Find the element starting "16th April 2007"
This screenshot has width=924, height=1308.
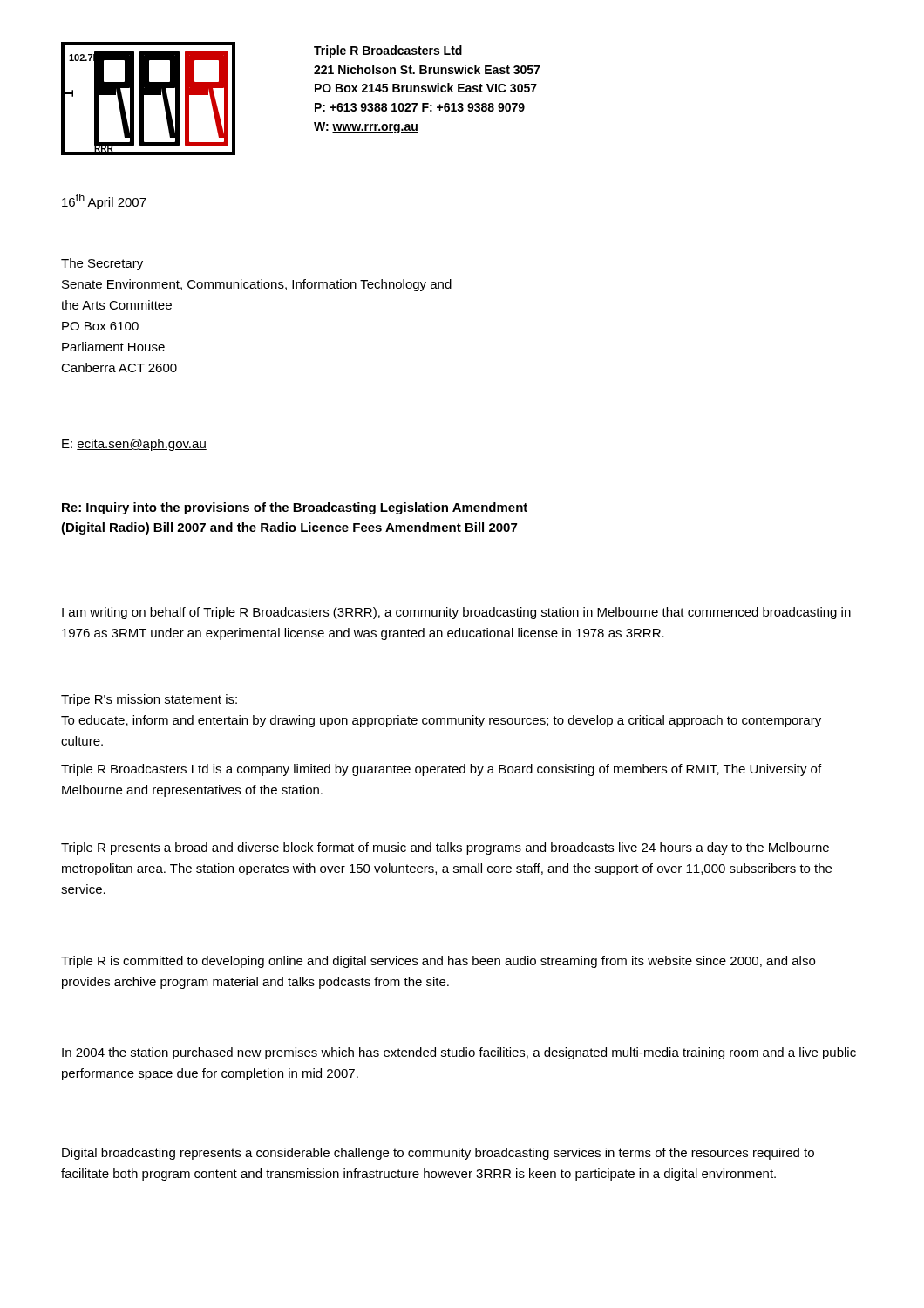(104, 201)
